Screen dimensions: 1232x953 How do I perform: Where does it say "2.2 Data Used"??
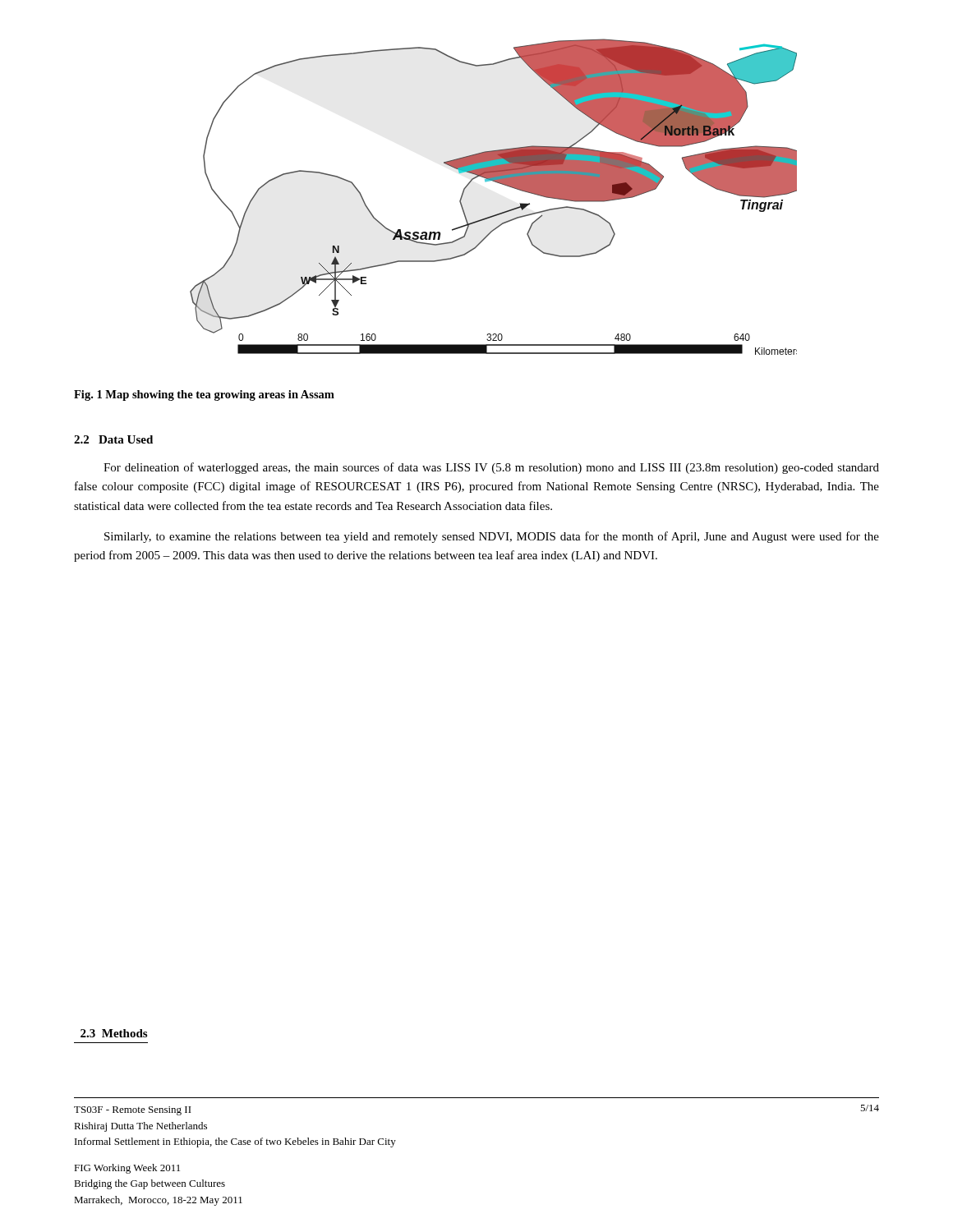pyautogui.click(x=114, y=439)
